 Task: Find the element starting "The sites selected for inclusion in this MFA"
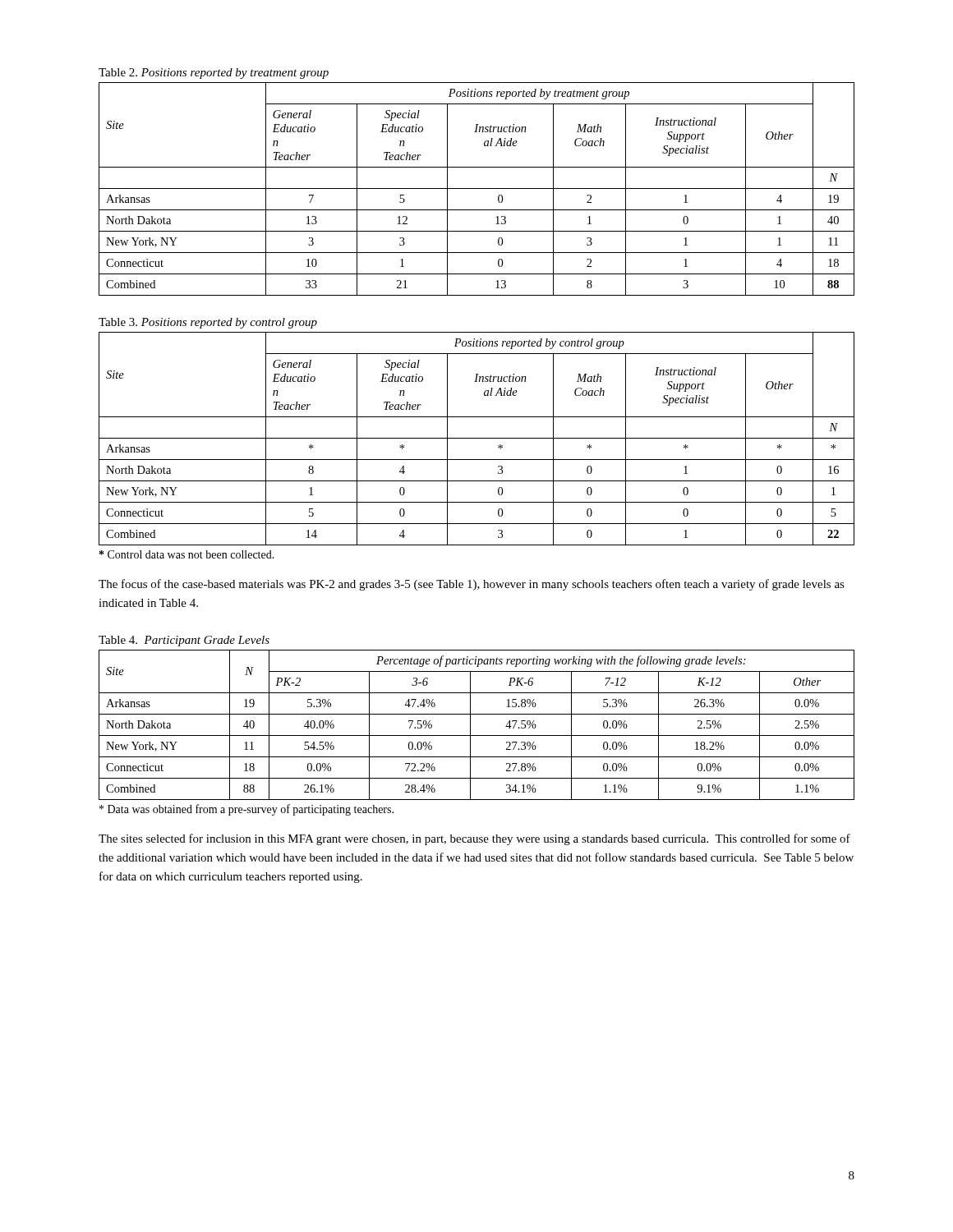476,857
